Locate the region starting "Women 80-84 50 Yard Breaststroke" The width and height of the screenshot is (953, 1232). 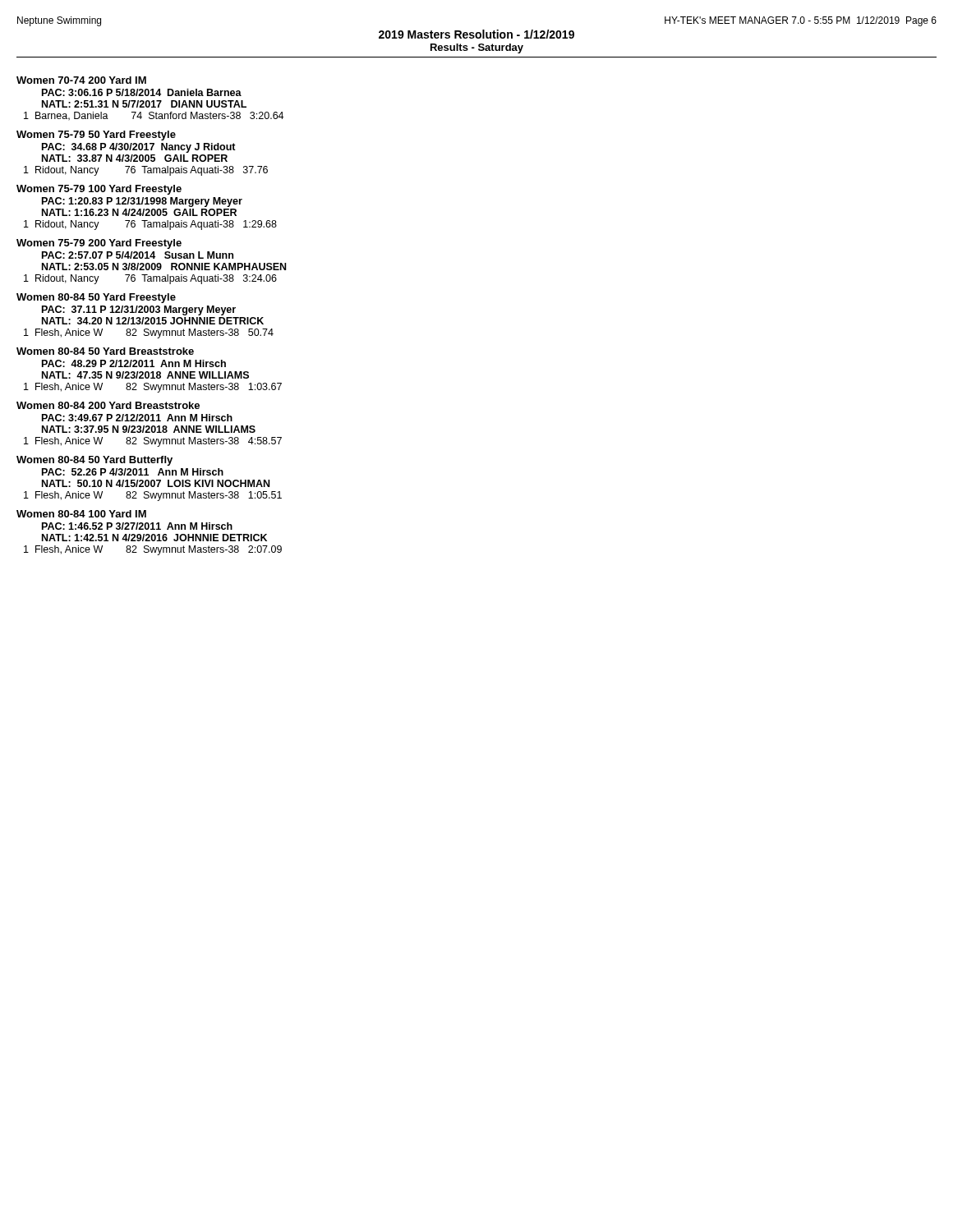[x=105, y=351]
